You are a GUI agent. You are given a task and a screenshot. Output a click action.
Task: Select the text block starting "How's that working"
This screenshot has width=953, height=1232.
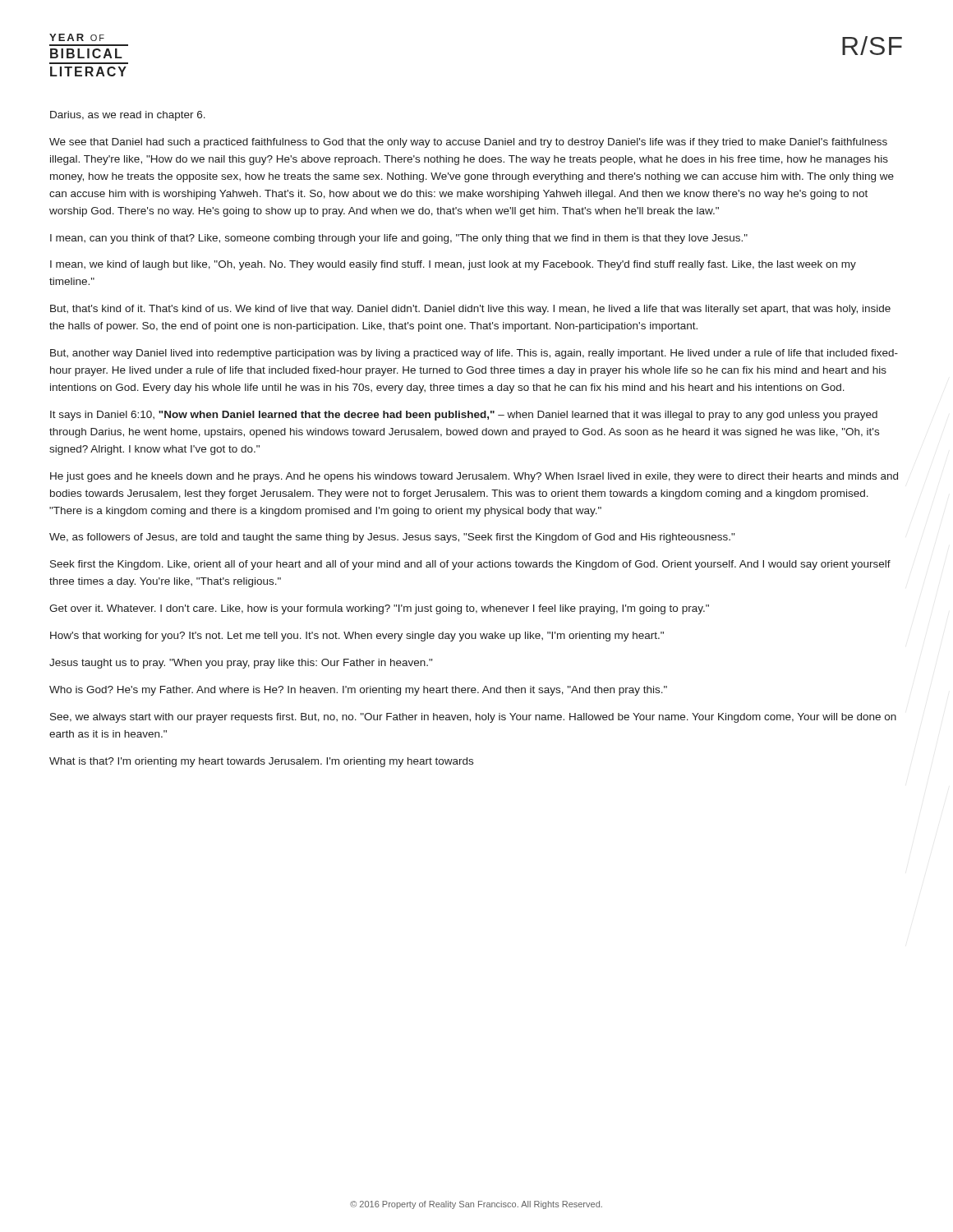476,636
